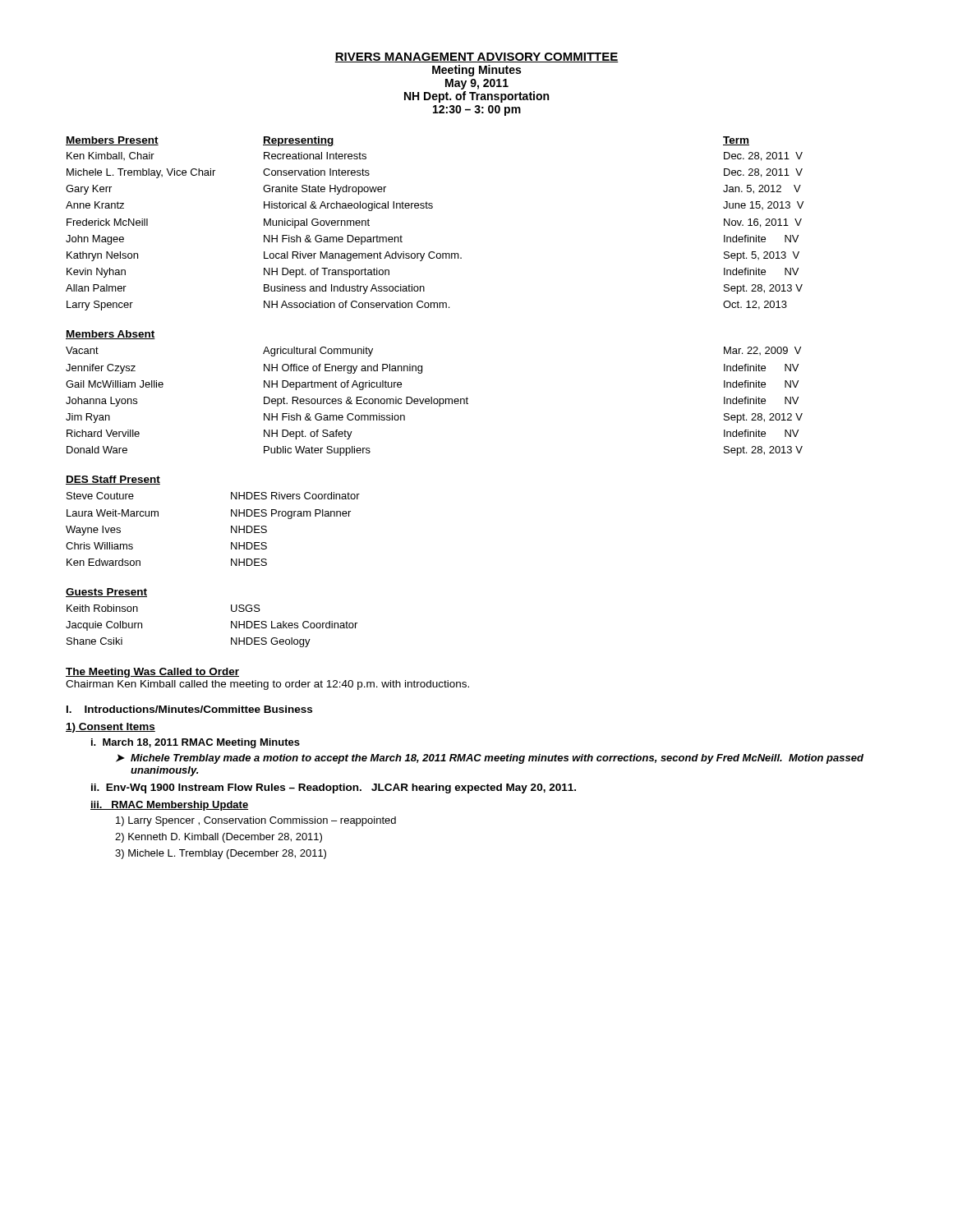Point to the element starting "iii. RMAC Membership"
The width and height of the screenshot is (953, 1232).
coord(169,806)
